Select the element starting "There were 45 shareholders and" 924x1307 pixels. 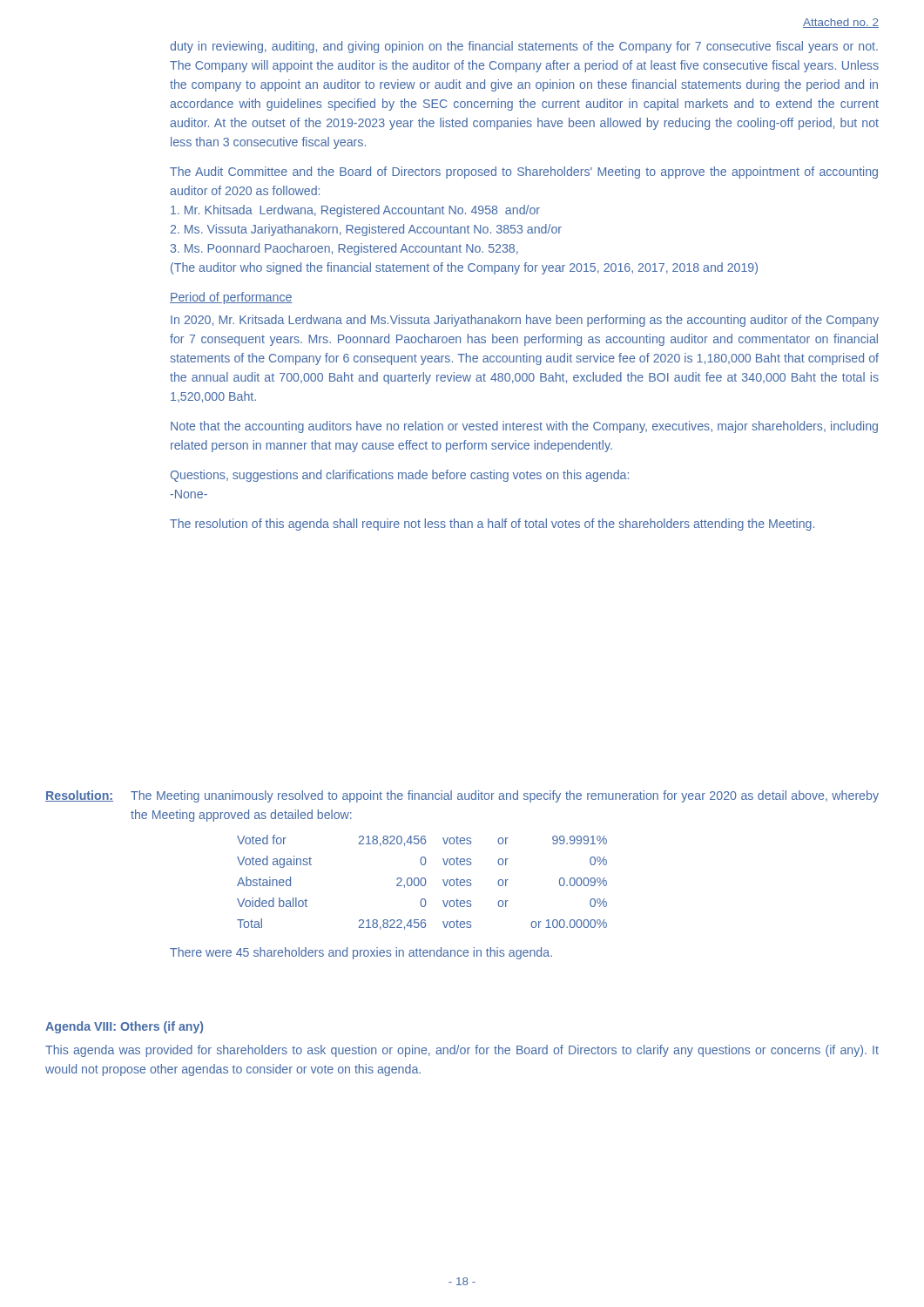pos(361,952)
